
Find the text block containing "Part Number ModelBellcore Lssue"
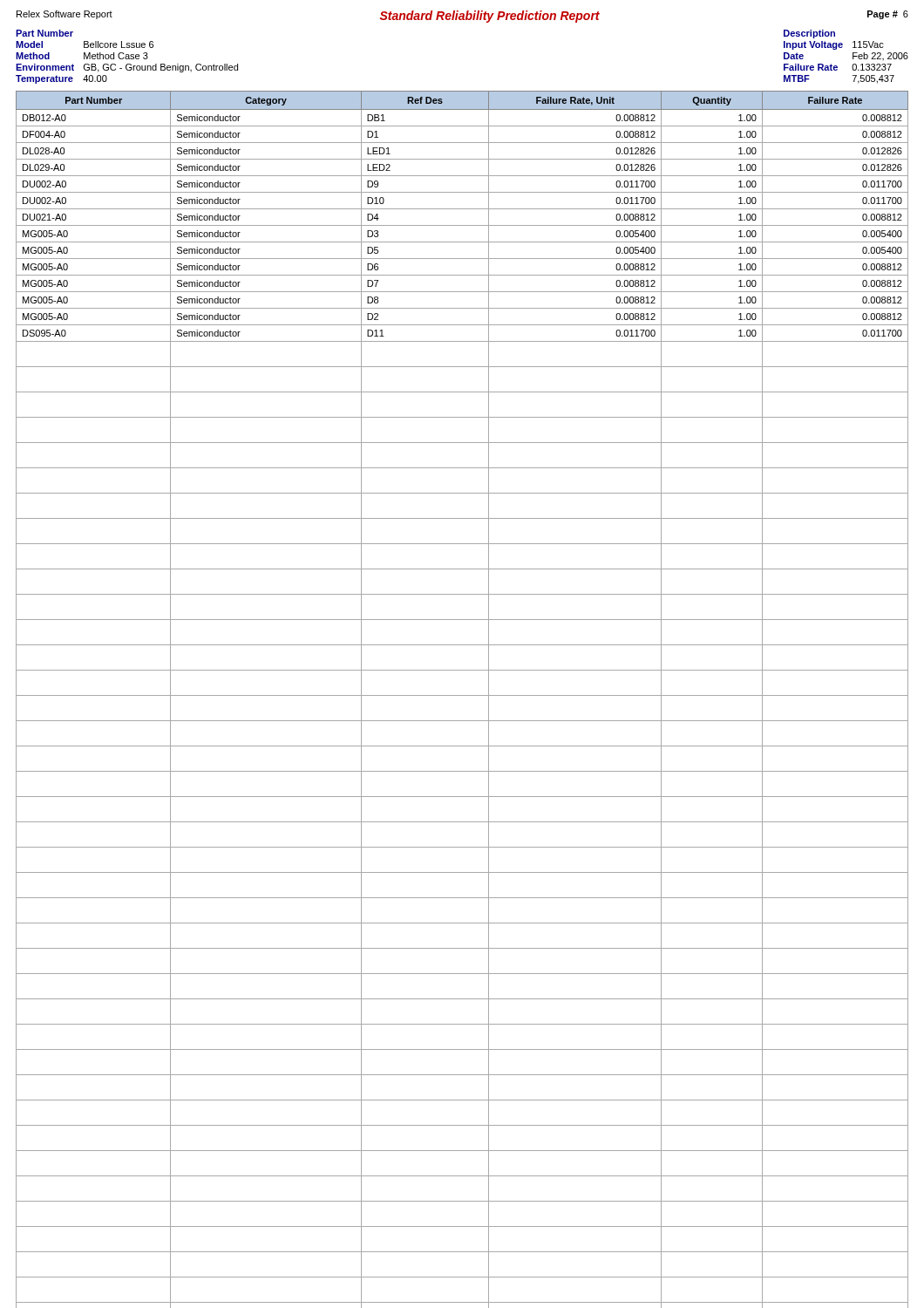coord(41,34)
